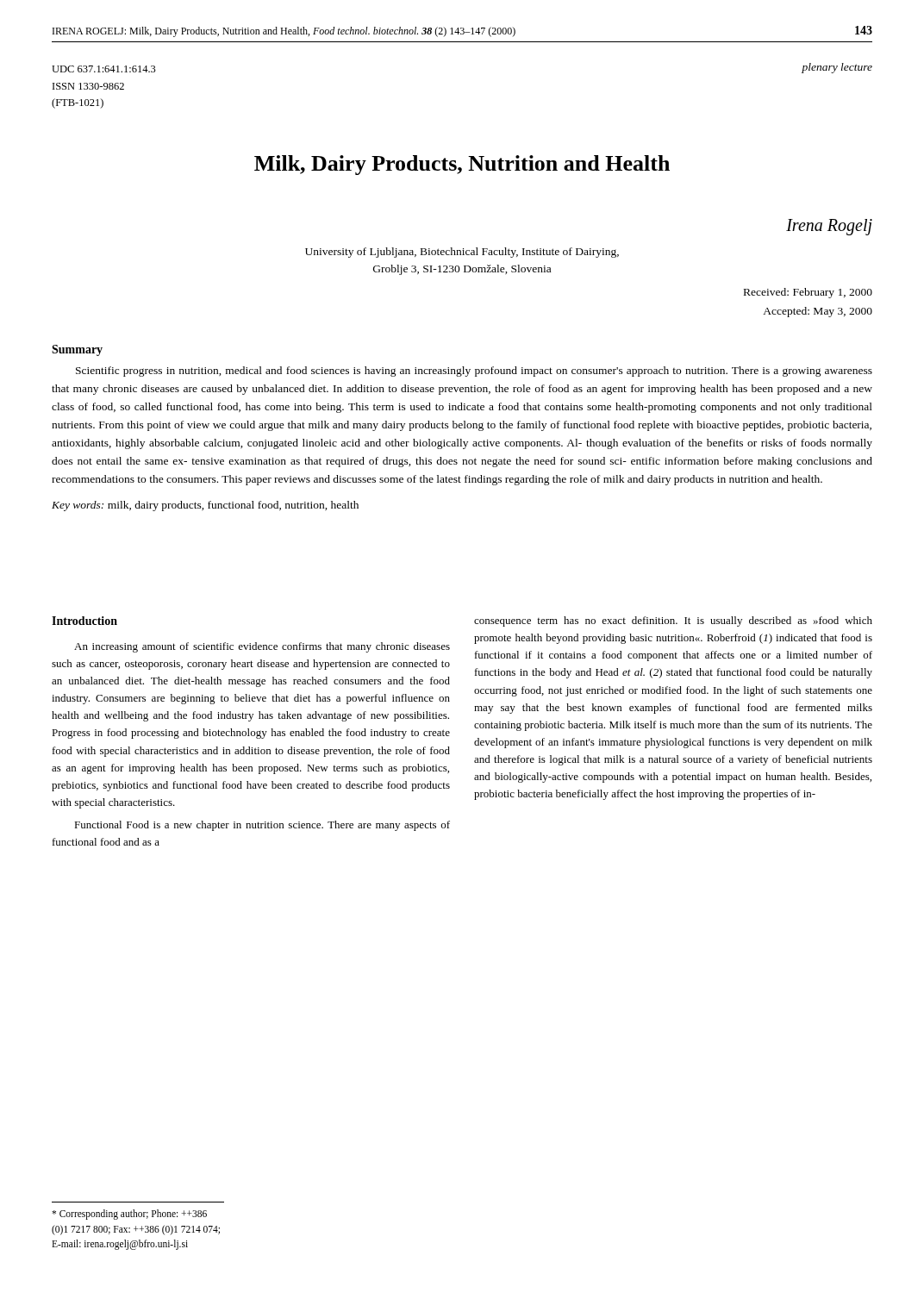Locate the text with the text "Irena Rogelj"
924x1293 pixels.
pos(829,225)
